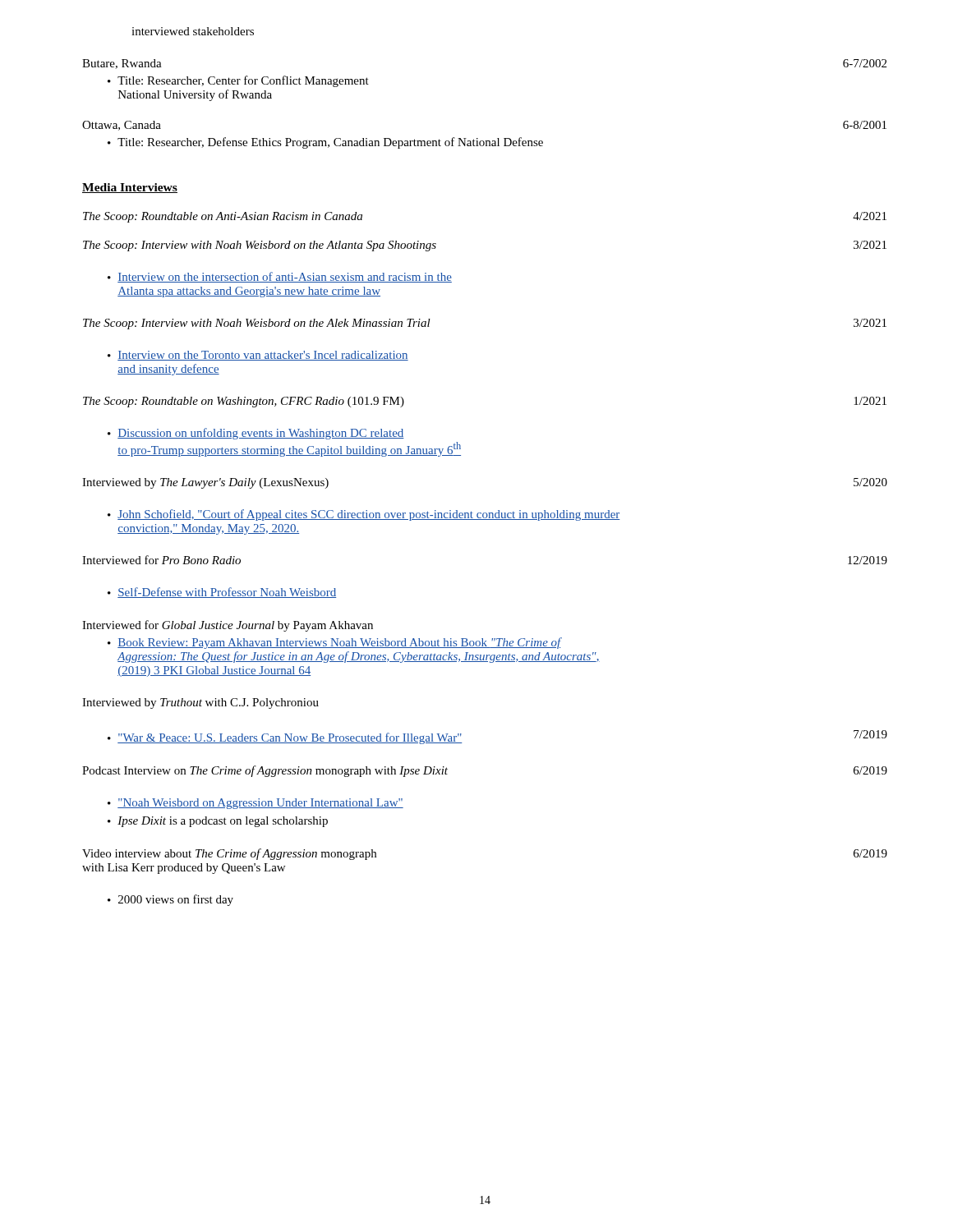
Task: Select the passage starting "Video interview about The Crime of"
Action: pos(231,854)
